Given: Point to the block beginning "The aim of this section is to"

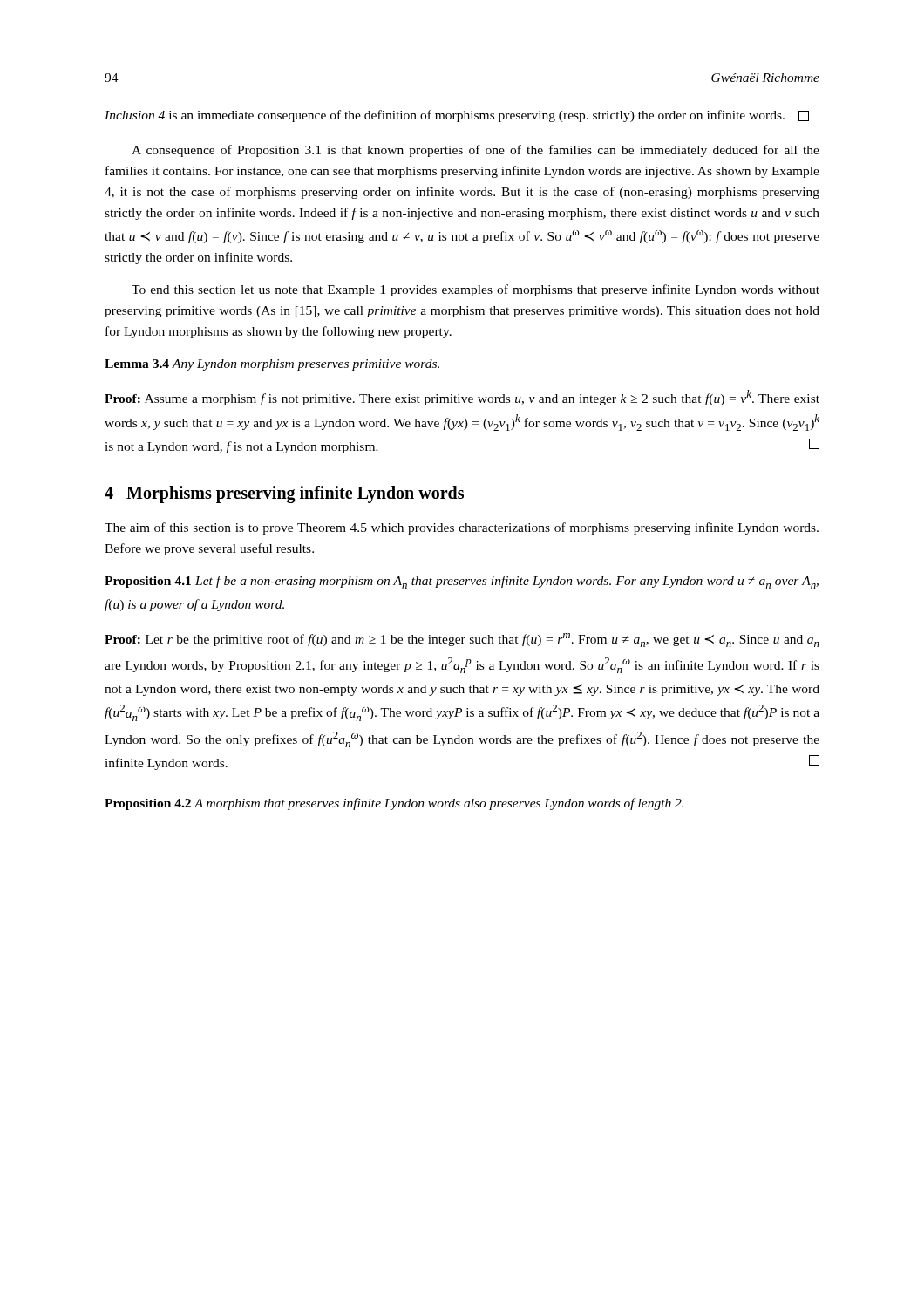Looking at the screenshot, I should pyautogui.click(x=462, y=538).
